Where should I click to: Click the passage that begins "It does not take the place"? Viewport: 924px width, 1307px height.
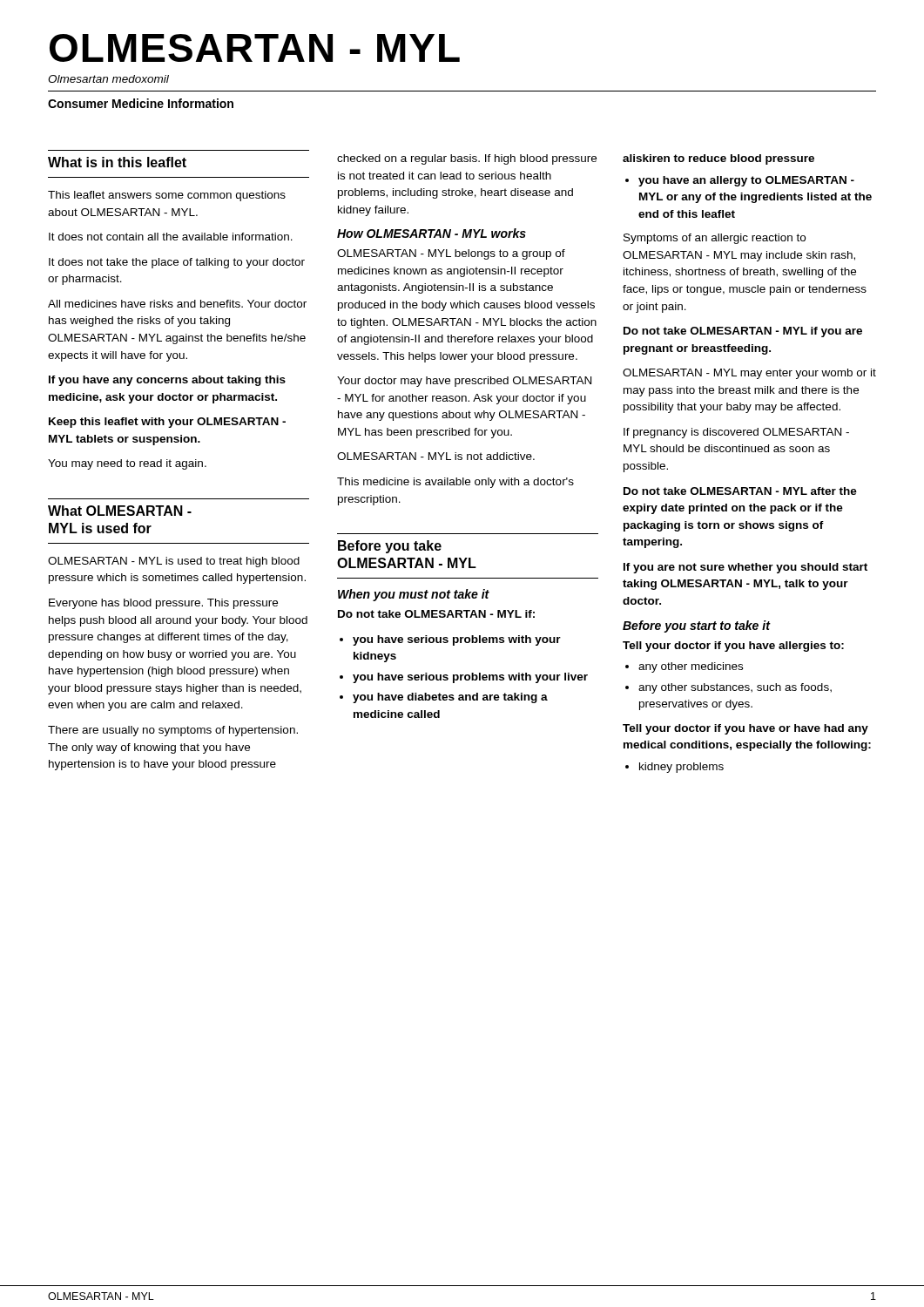coord(179,270)
